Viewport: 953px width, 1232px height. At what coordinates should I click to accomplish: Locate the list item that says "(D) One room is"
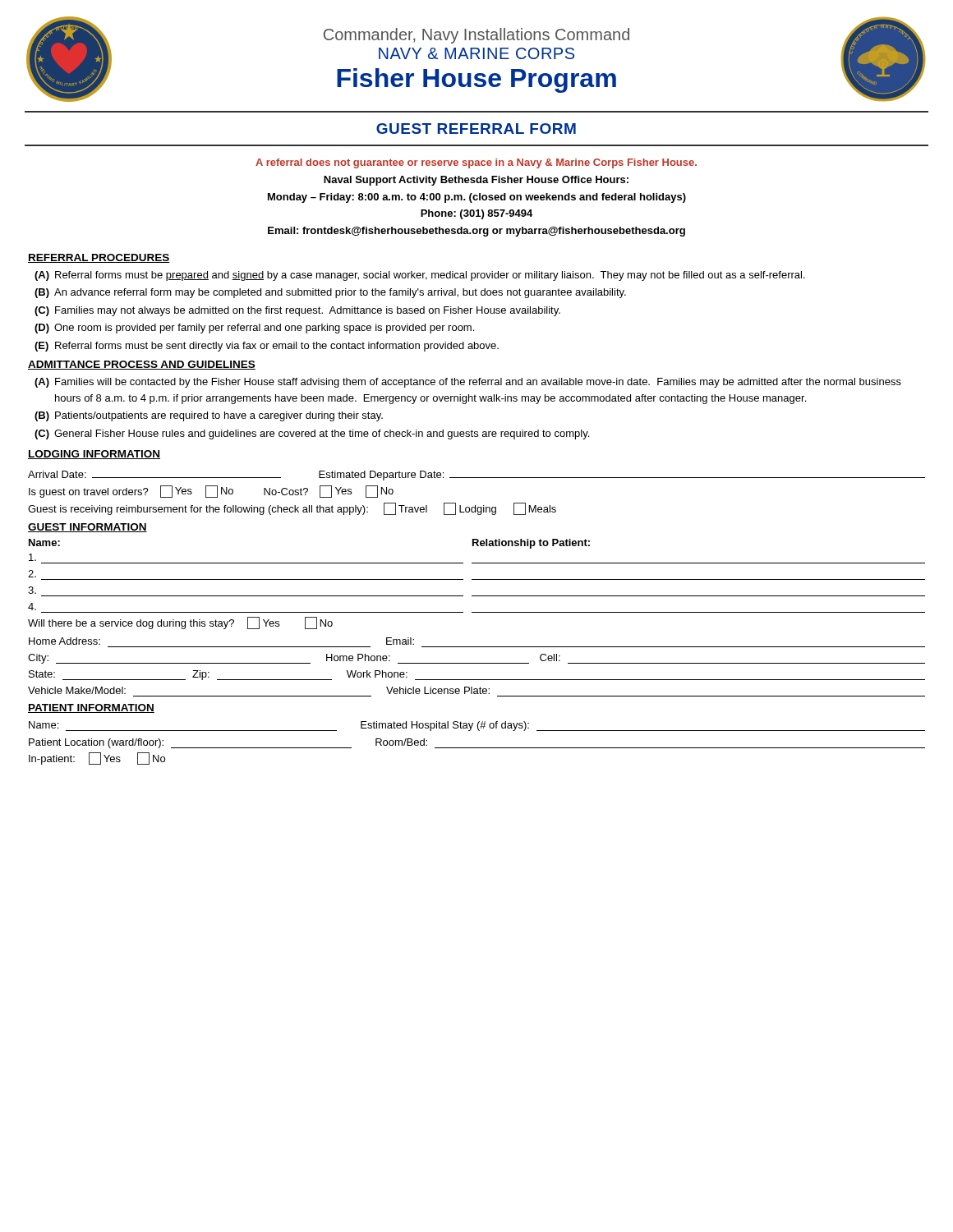click(x=255, y=328)
